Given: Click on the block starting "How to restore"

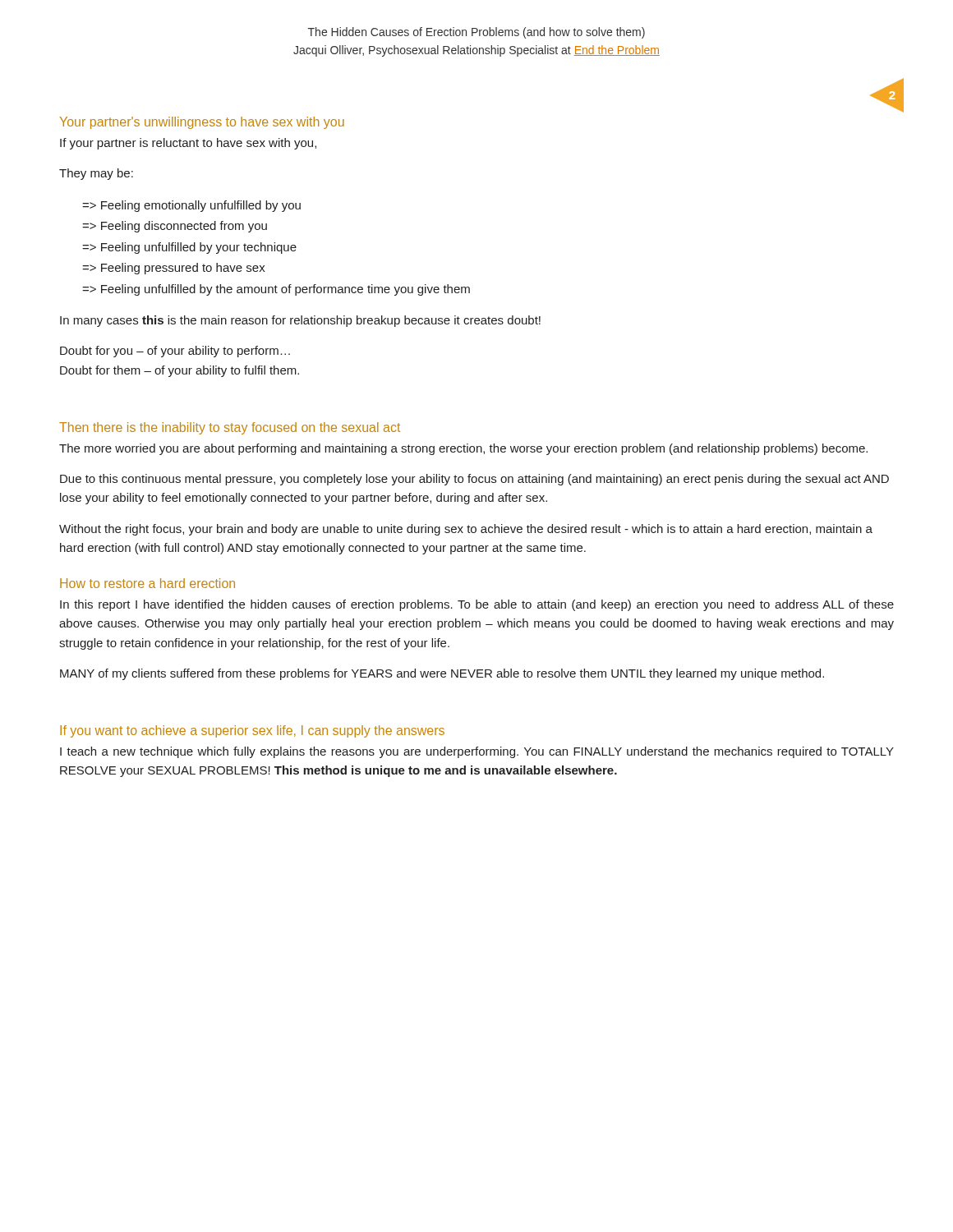Looking at the screenshot, I should pyautogui.click(x=148, y=584).
